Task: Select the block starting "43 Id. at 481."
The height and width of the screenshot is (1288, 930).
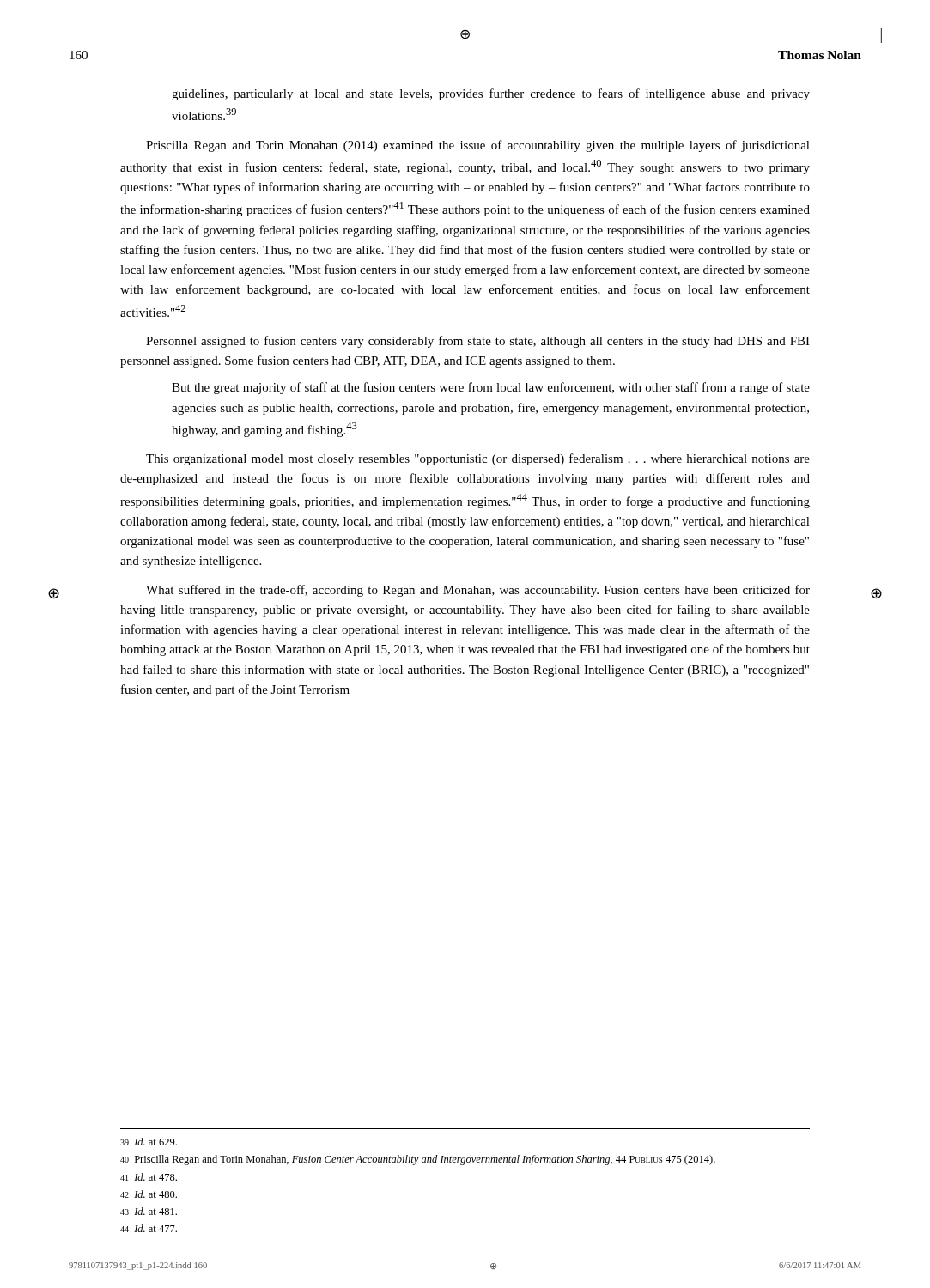Action: point(149,1211)
